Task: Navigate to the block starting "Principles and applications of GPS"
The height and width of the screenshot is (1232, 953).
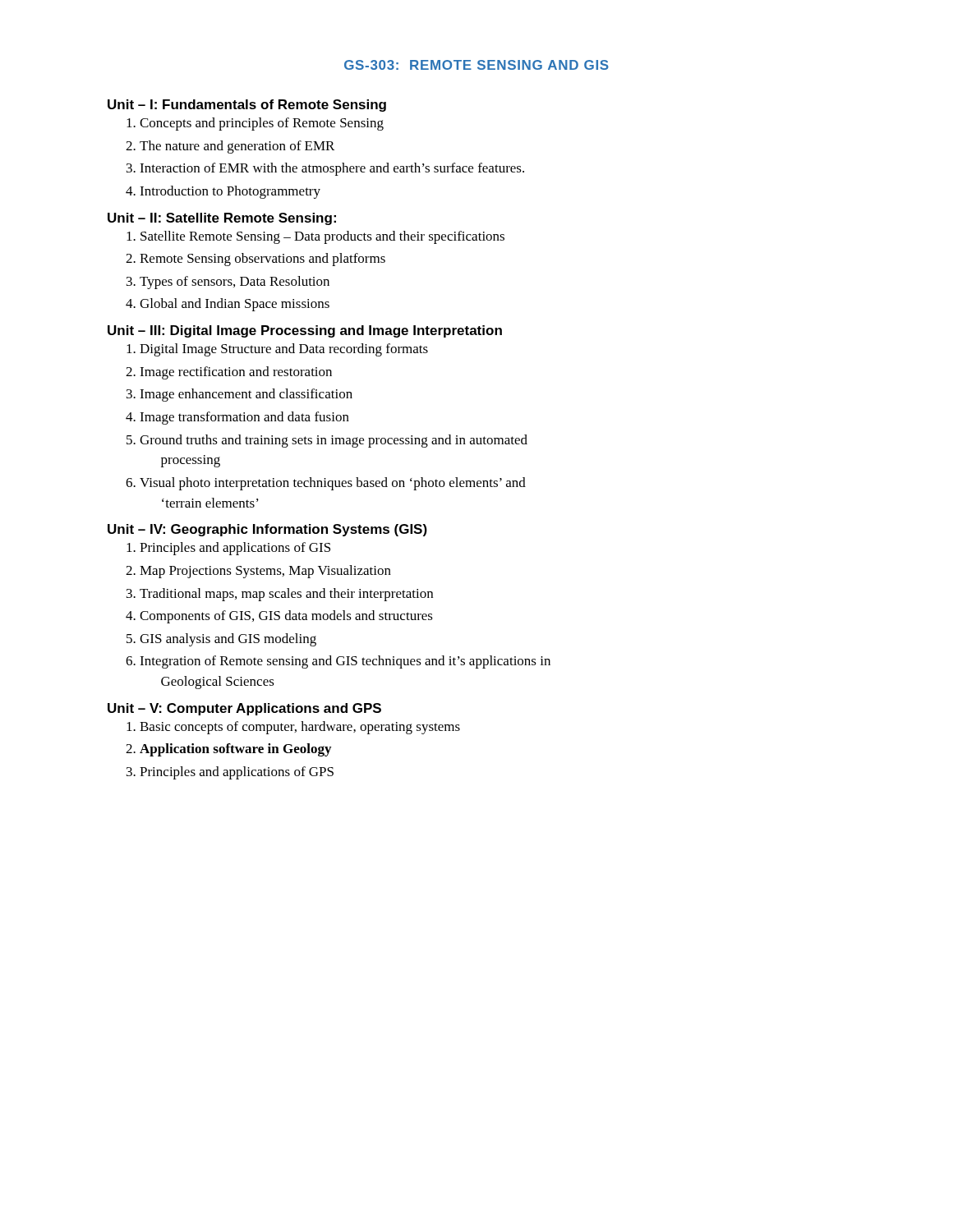Action: pyautogui.click(x=237, y=772)
